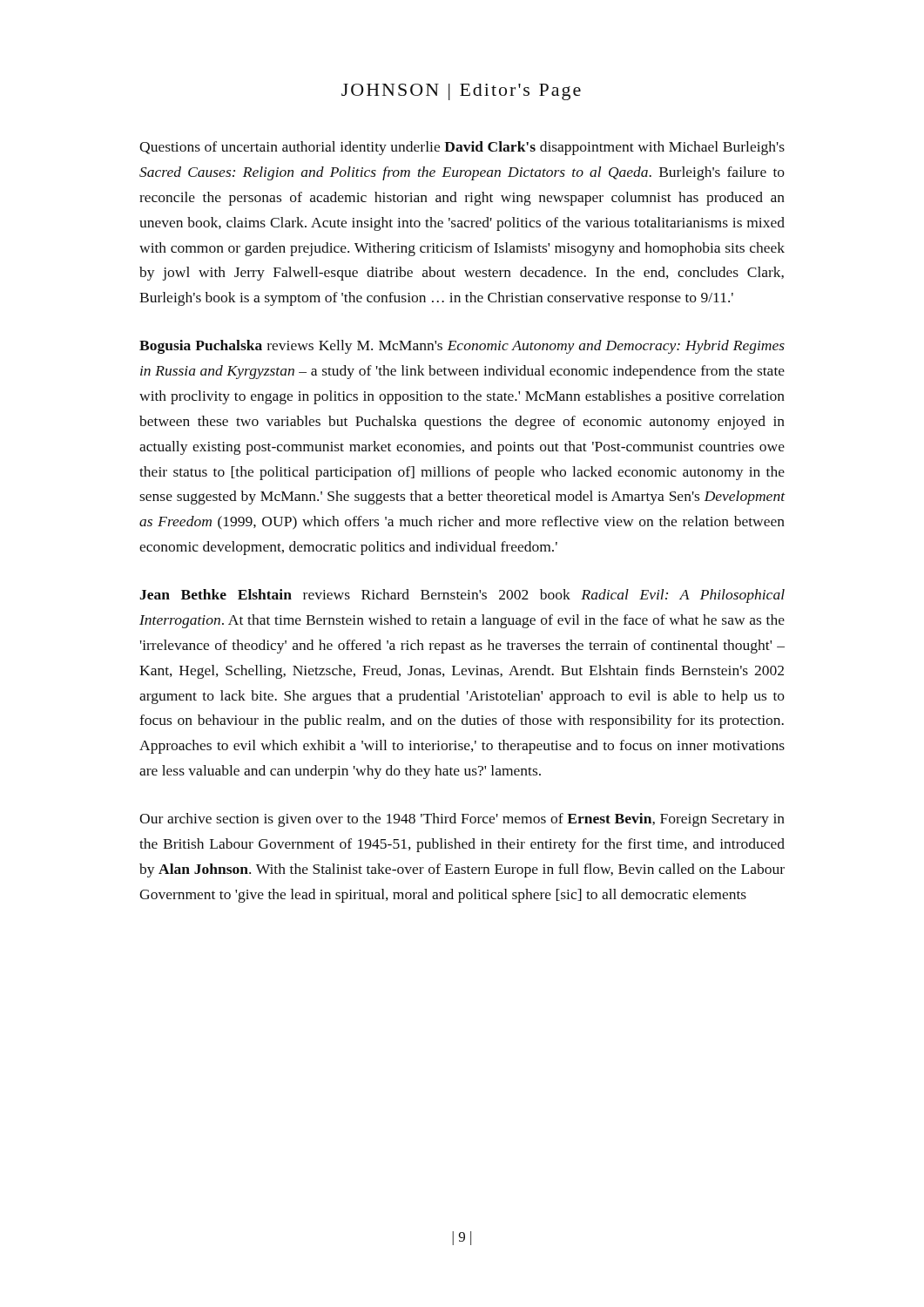
Task: Point to the text block starting "Questions of uncertain authorial"
Action: click(x=462, y=222)
